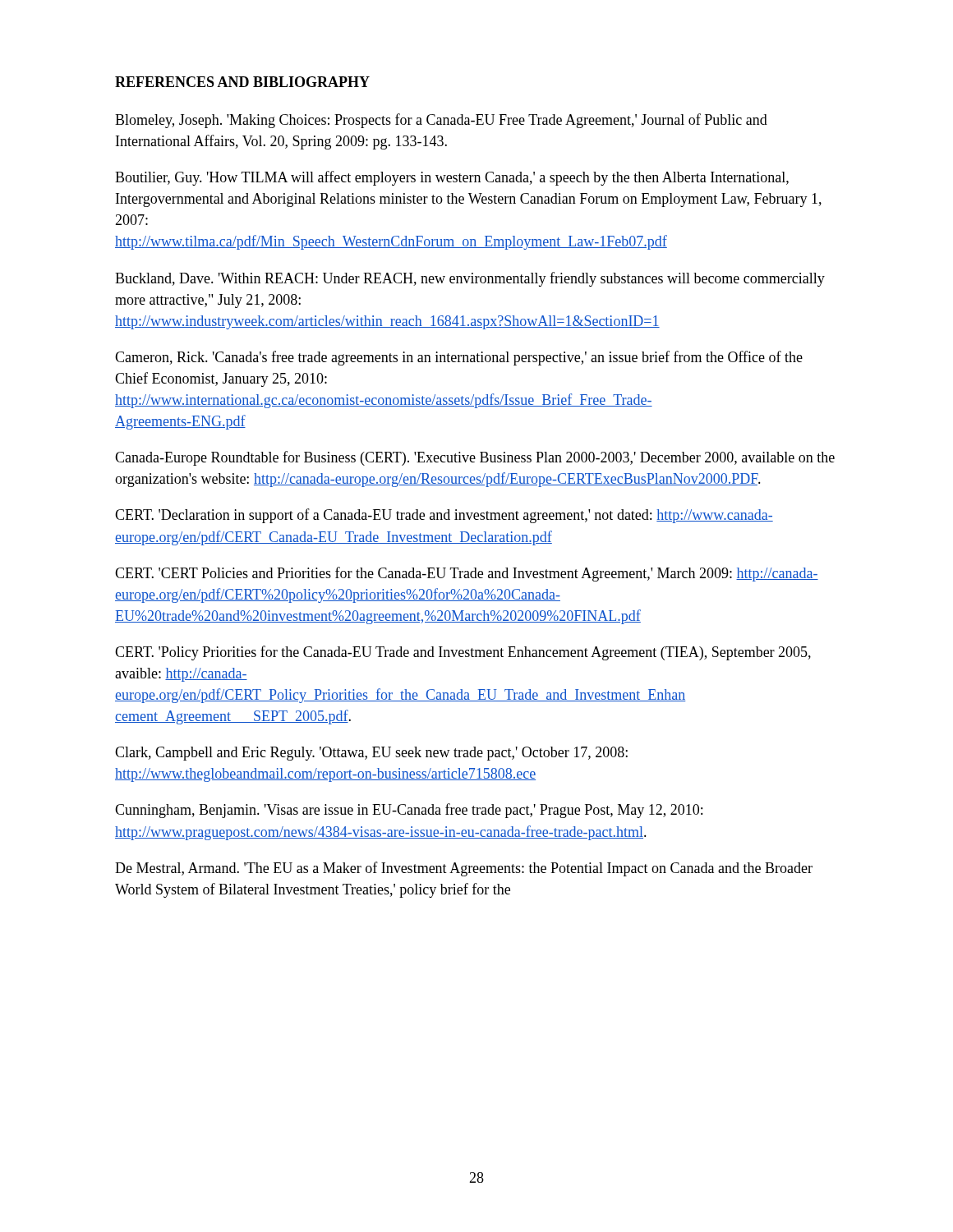Find the block on this page that starts "De Mestral, Armand. 'The EU as a"
Screen dimensions: 1232x953
click(464, 879)
